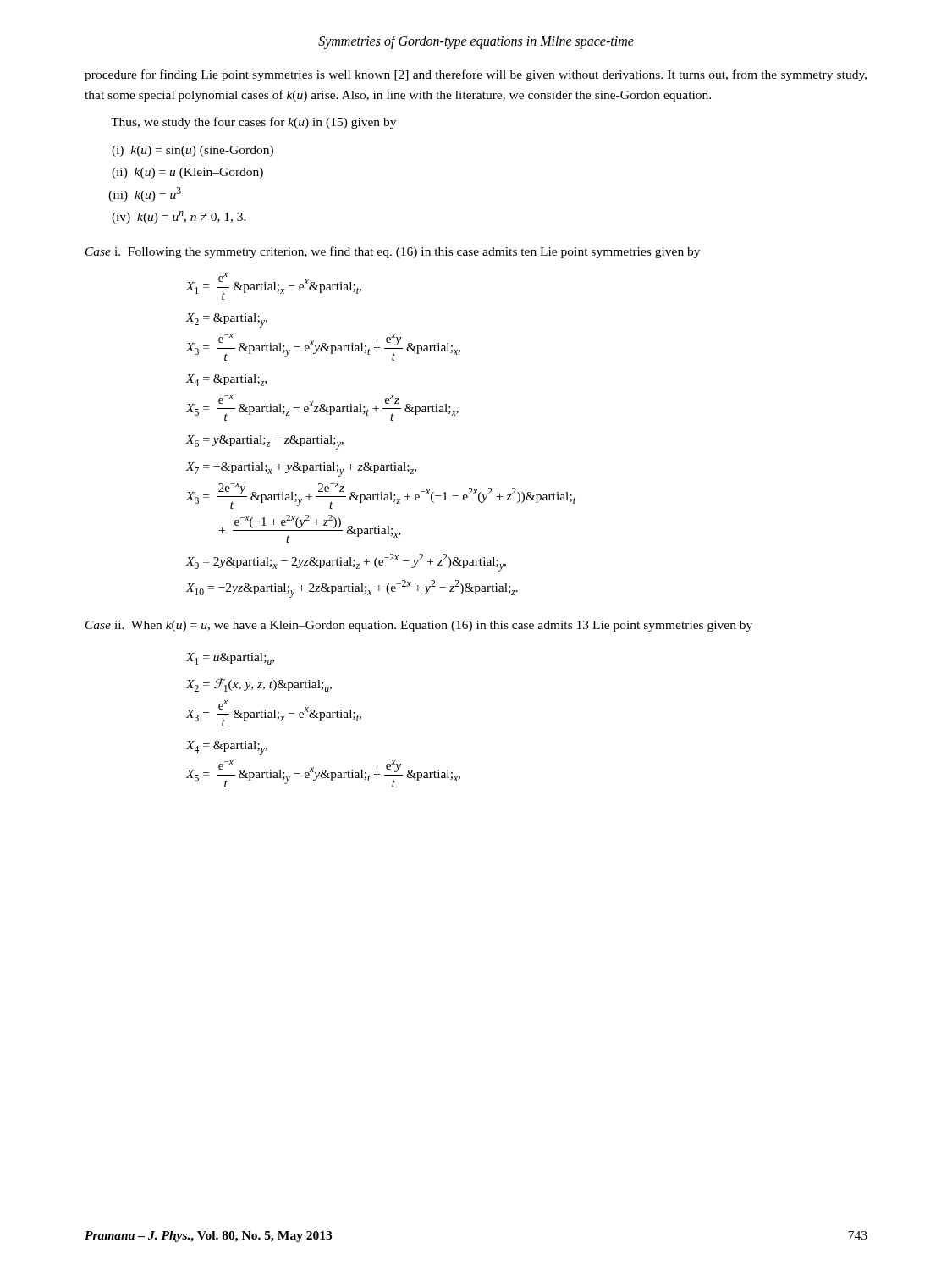The width and height of the screenshot is (952, 1270).
Task: Click on the passage starting "procedure for finding Lie point symmetries"
Action: pyautogui.click(x=476, y=84)
